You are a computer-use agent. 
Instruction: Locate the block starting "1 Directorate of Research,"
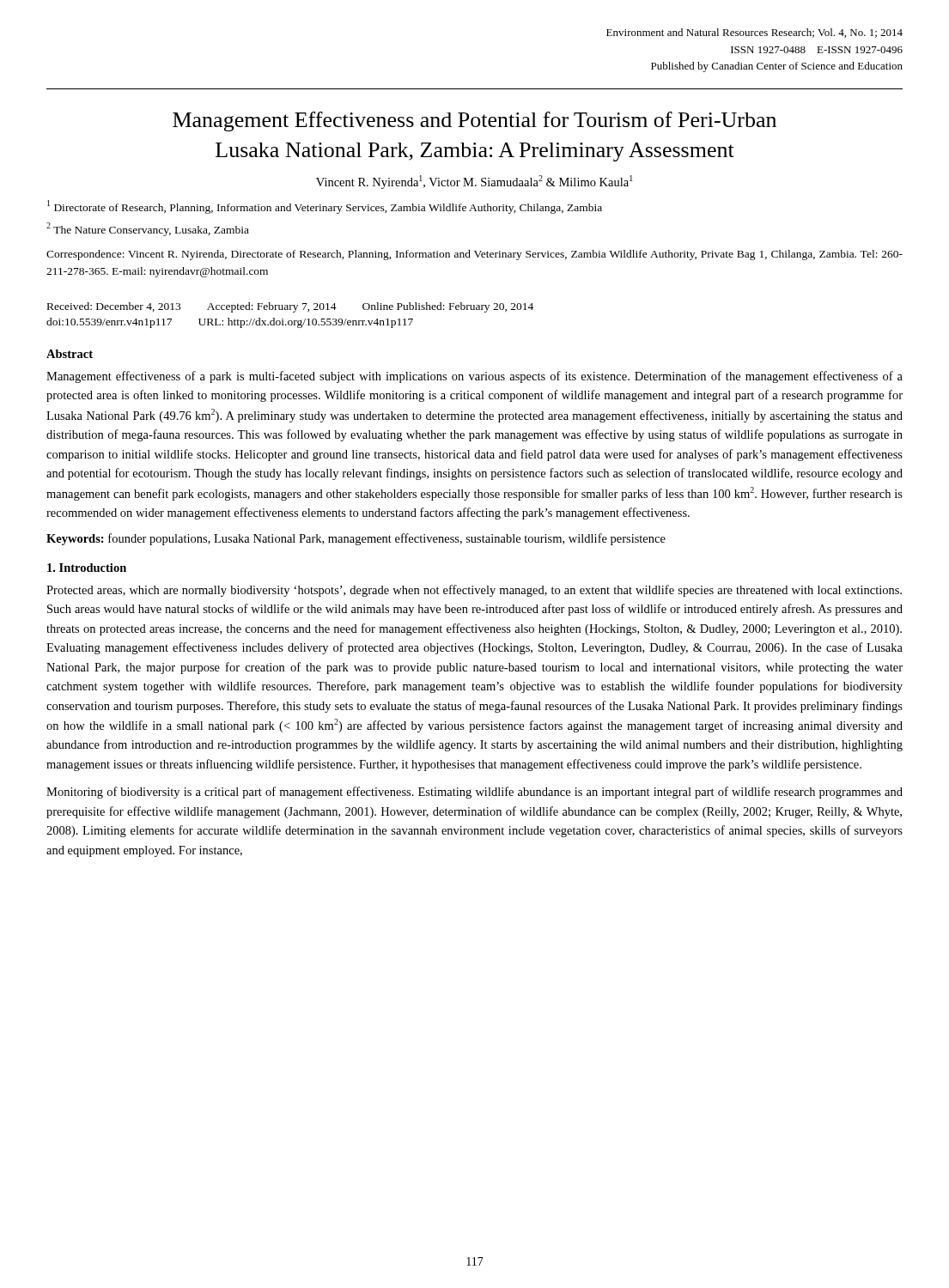coord(324,205)
